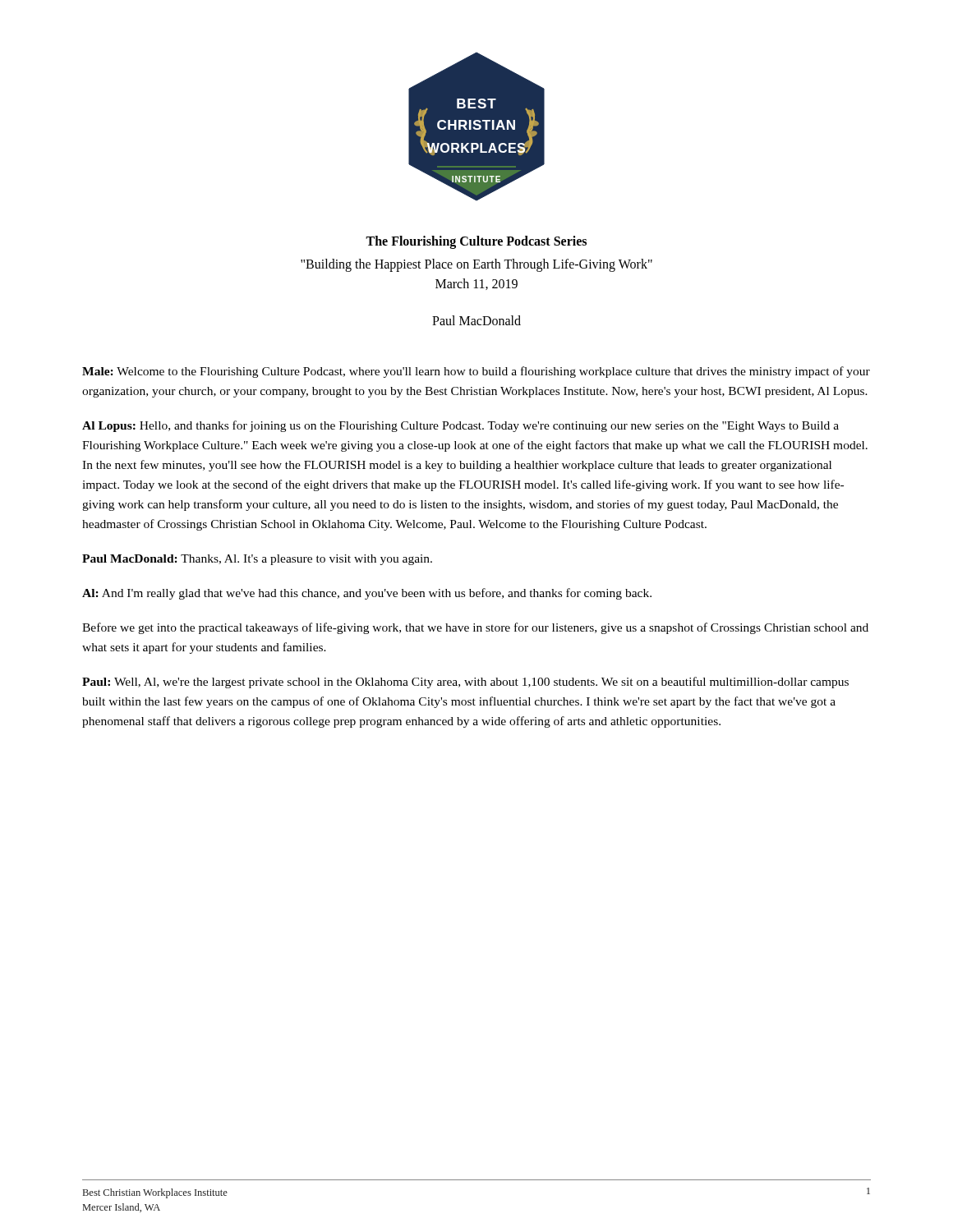Viewport: 953px width, 1232px height.
Task: Find the block on this page that starts "Paul: Well, Al,"
Action: (466, 701)
